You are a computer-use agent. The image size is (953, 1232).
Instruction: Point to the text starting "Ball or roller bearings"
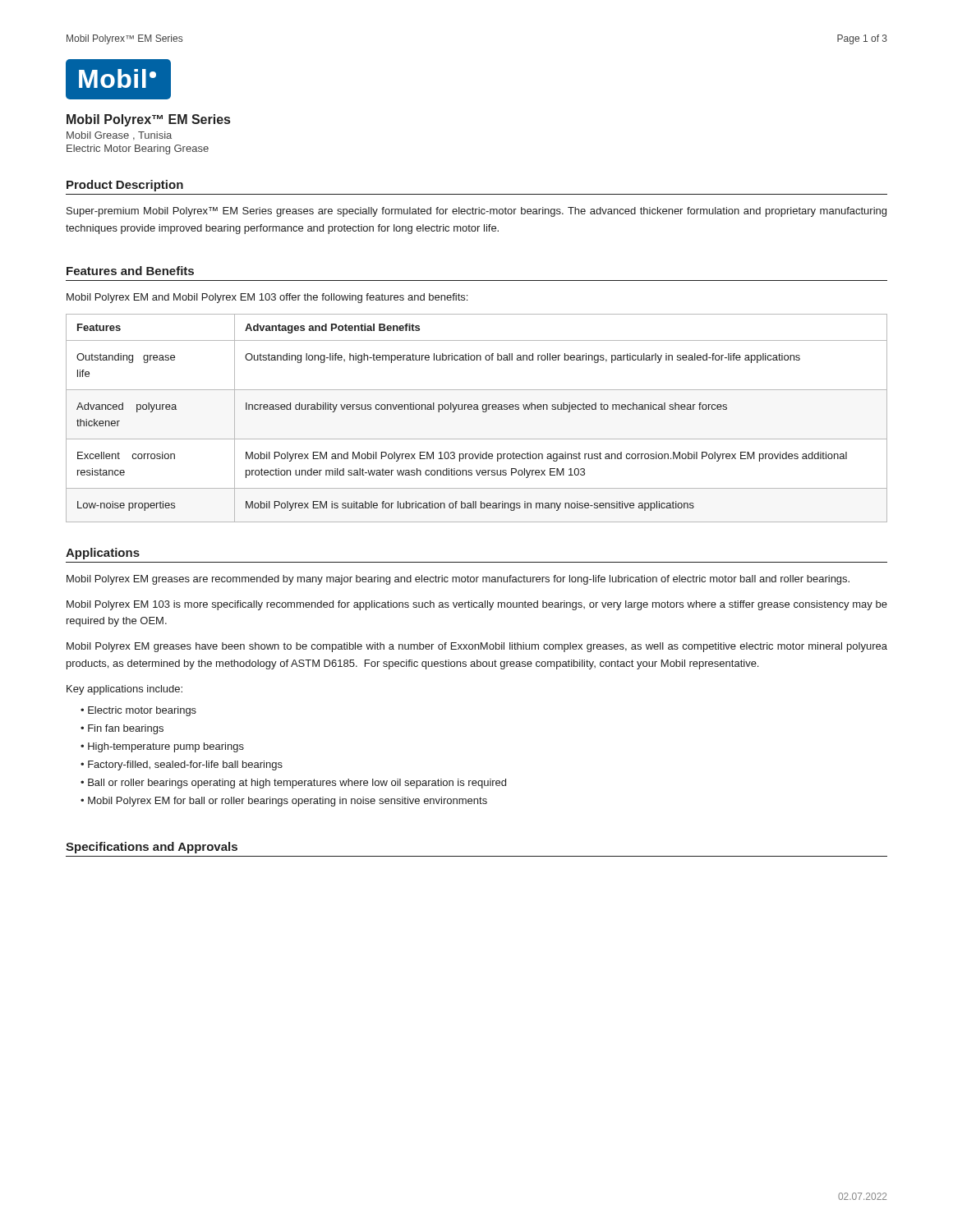tap(297, 782)
